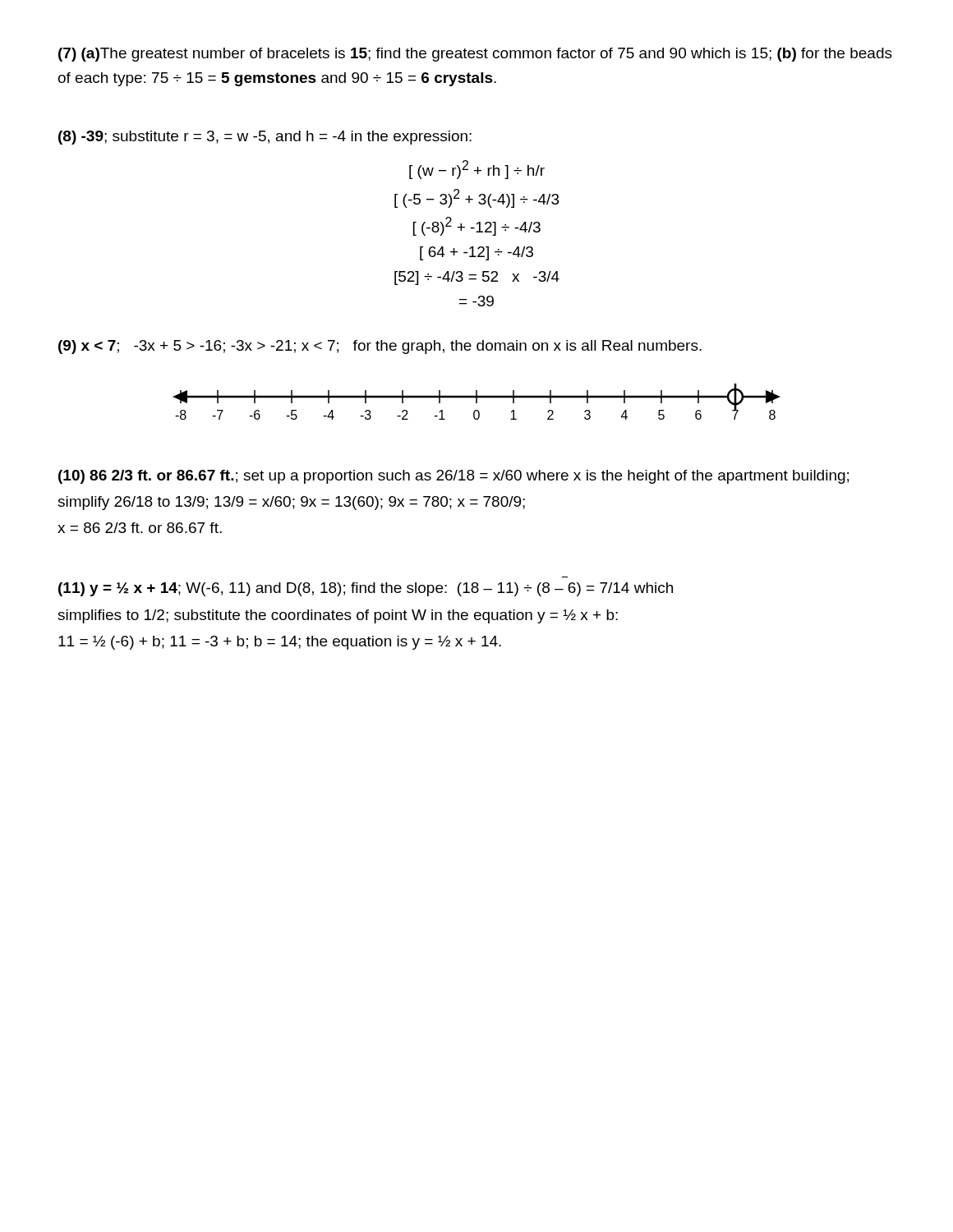Point to the passage starting "(11) y = ½ x +"
Image resolution: width=953 pixels, height=1232 pixels.
click(366, 615)
